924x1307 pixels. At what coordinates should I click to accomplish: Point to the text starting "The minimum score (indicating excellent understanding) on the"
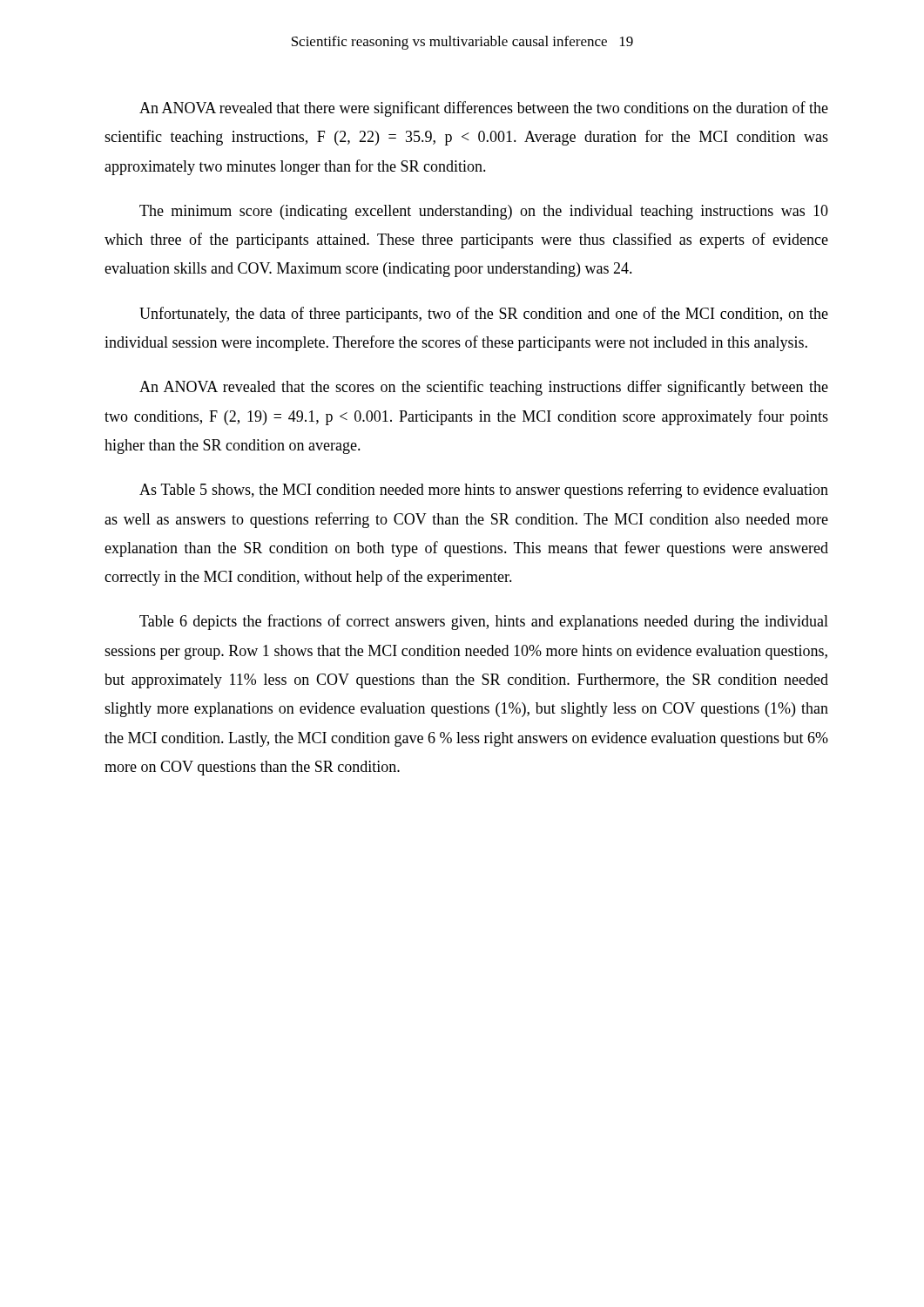point(466,240)
